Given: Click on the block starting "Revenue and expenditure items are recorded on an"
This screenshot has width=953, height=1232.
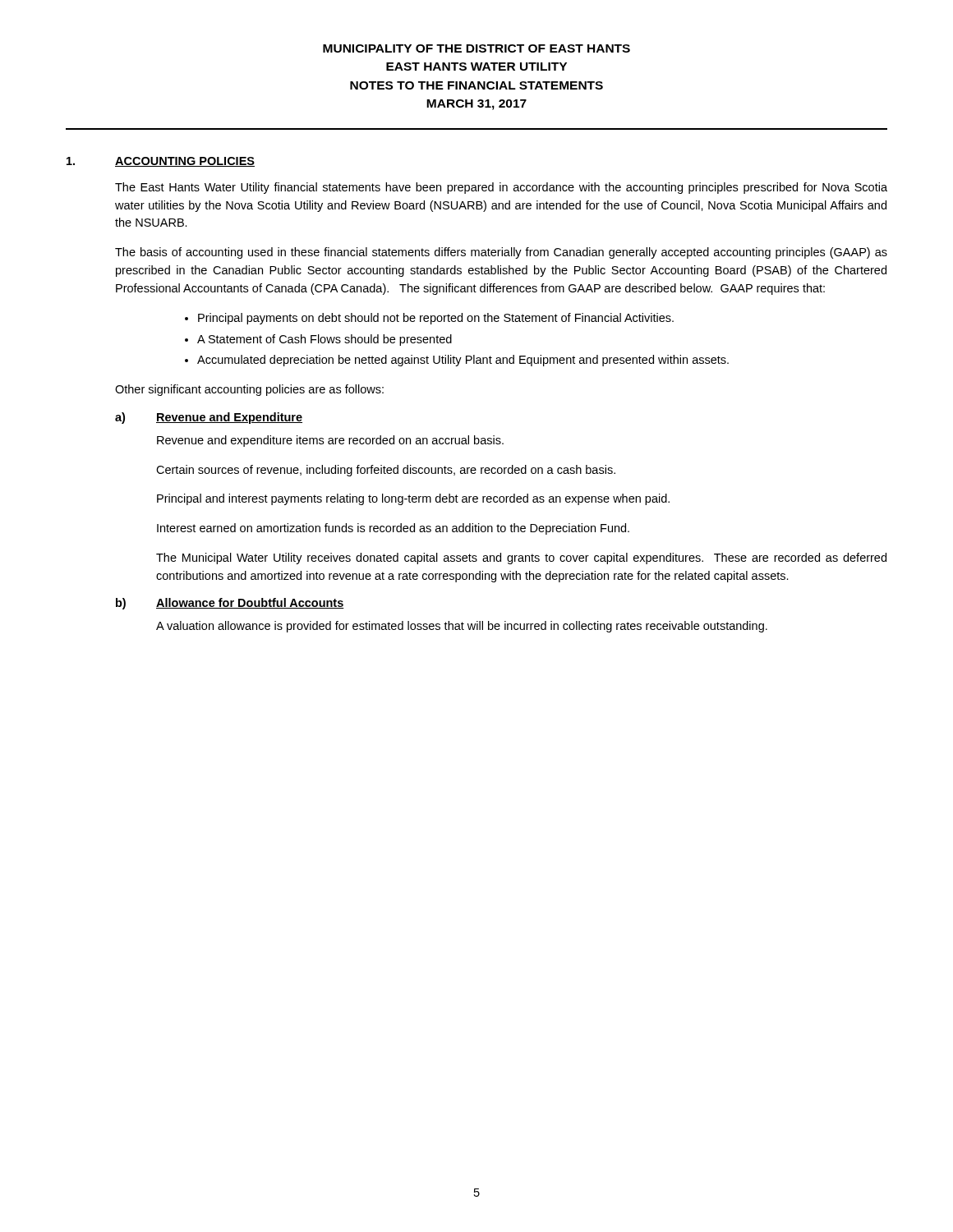Looking at the screenshot, I should click(x=330, y=440).
